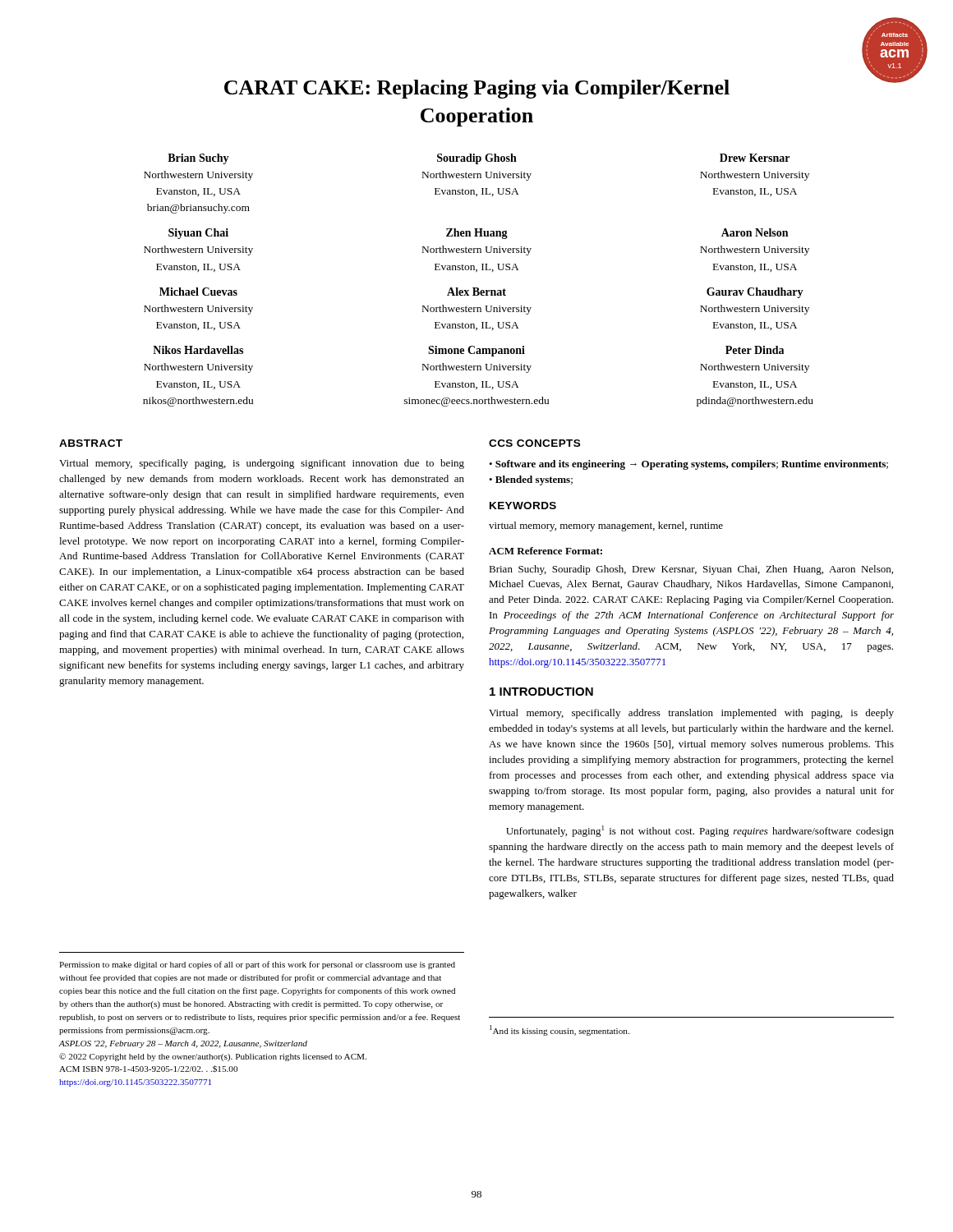This screenshot has width=953, height=1232.
Task: Click where it says "Zhen Huang Northwestern UniversityEvanston, IL, USA"
Action: point(476,248)
